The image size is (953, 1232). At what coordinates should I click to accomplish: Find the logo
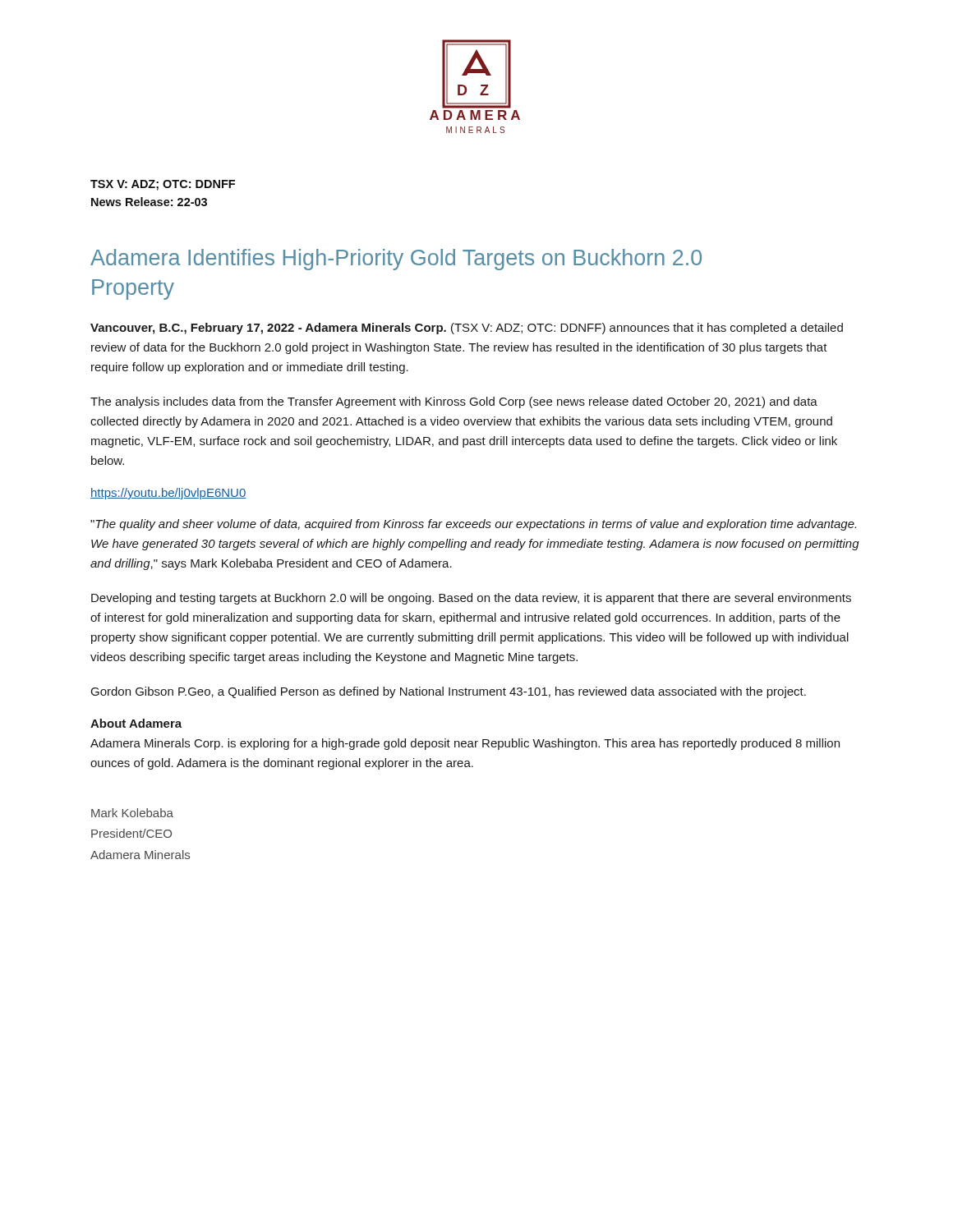(x=476, y=78)
